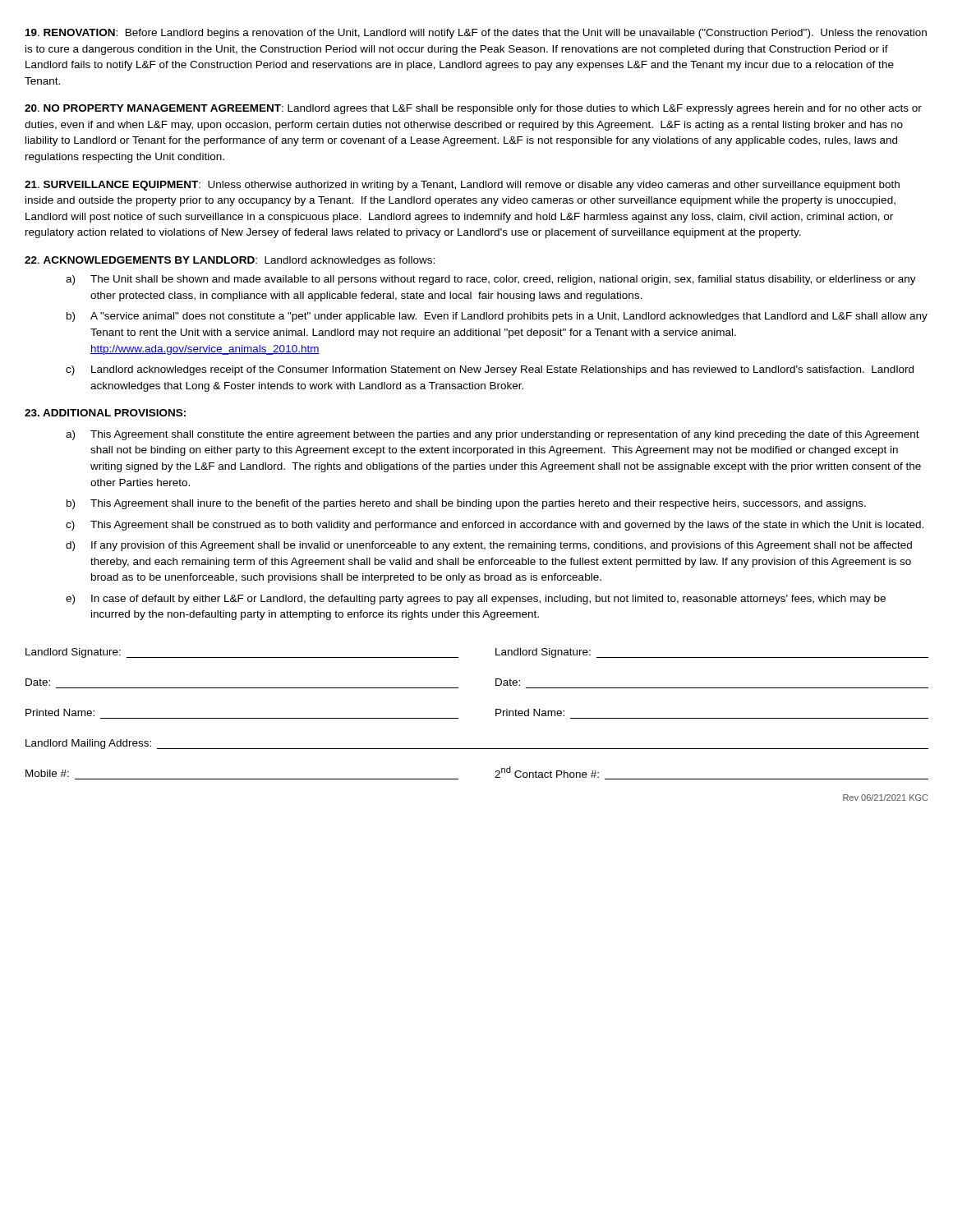Click on the list item with the text "a) The Unit shall be"
This screenshot has height=1232, width=953.
(x=497, y=287)
